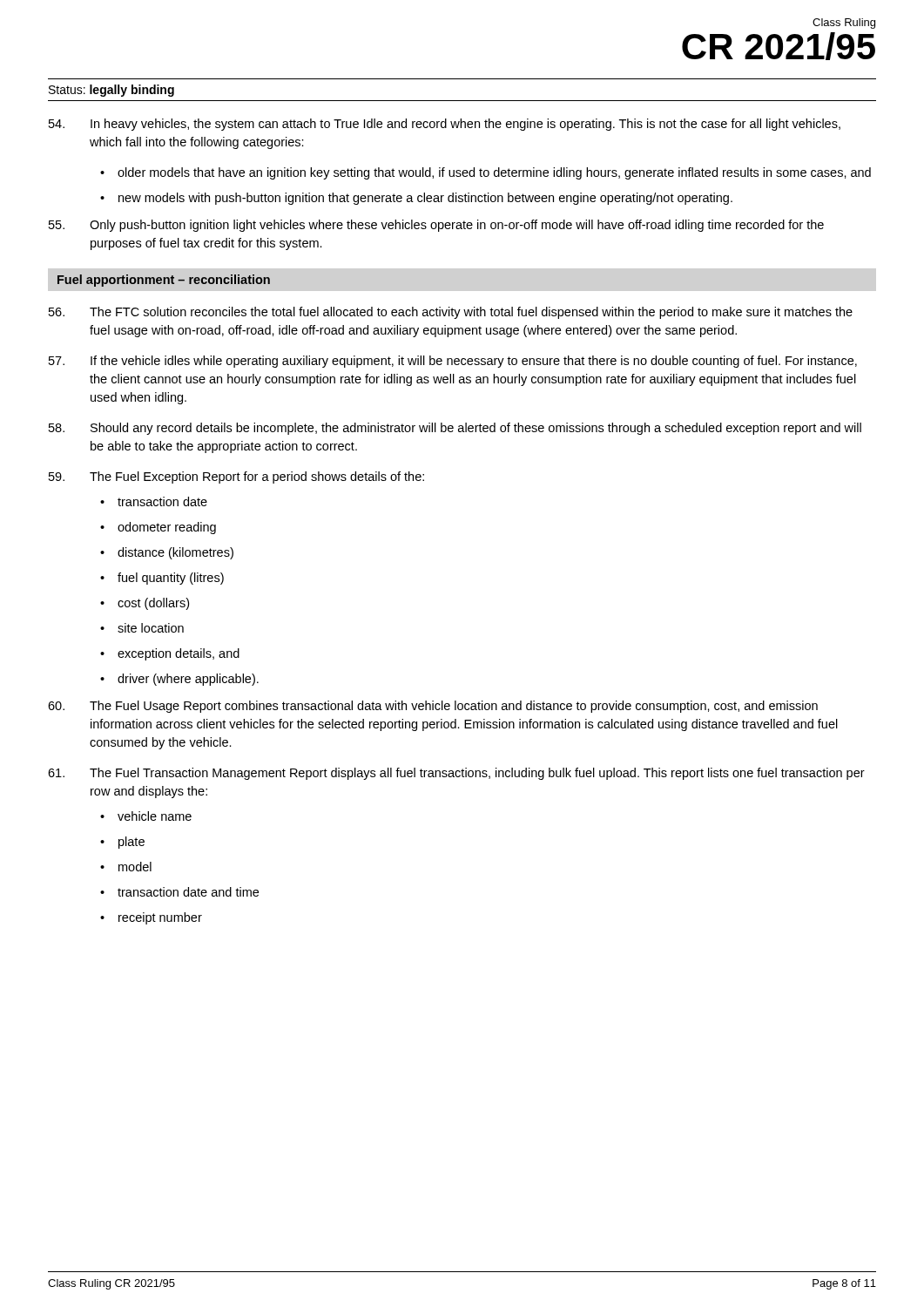Locate the text "fuel quantity (litres)"

(171, 578)
